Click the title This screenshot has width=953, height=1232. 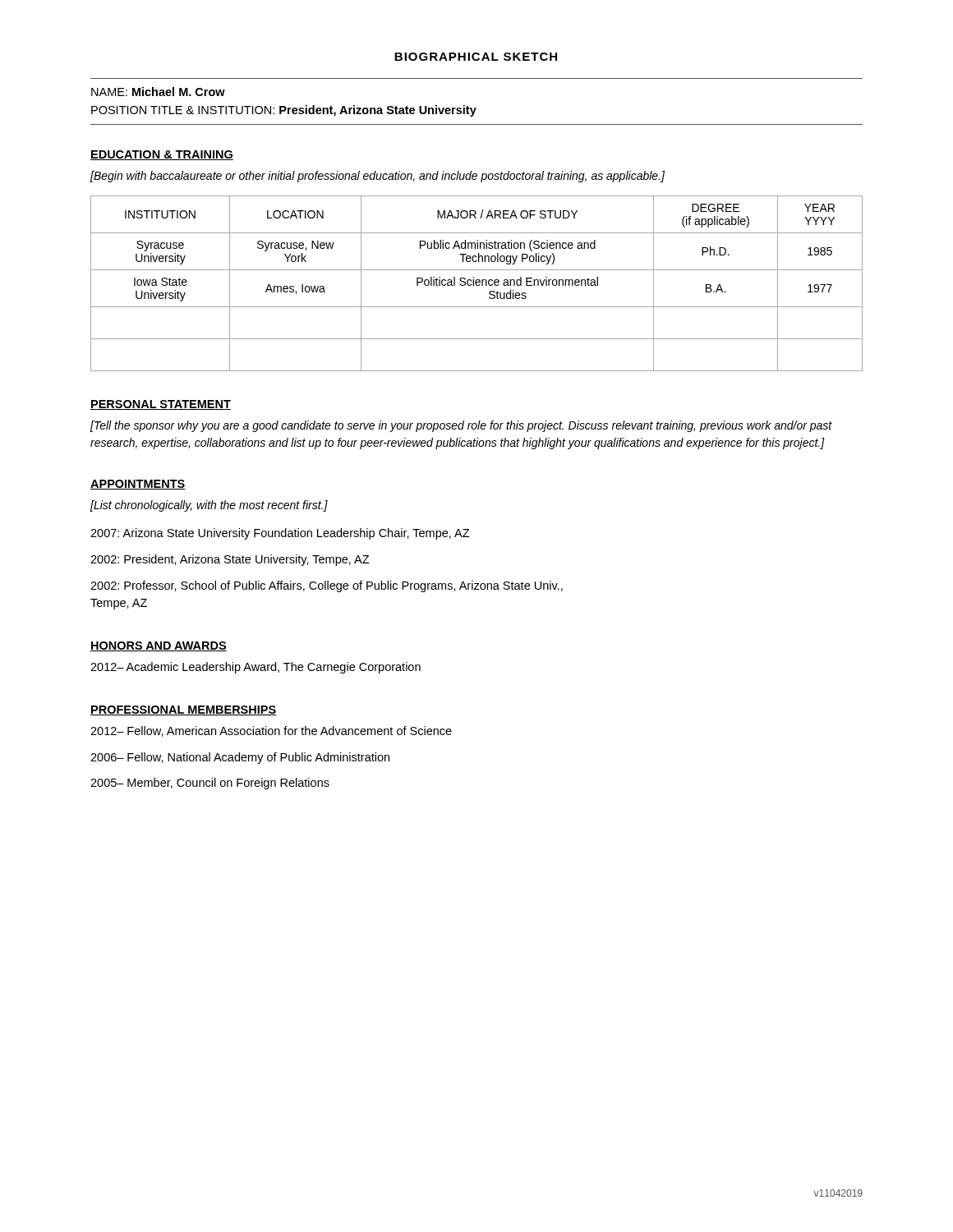(x=476, y=56)
